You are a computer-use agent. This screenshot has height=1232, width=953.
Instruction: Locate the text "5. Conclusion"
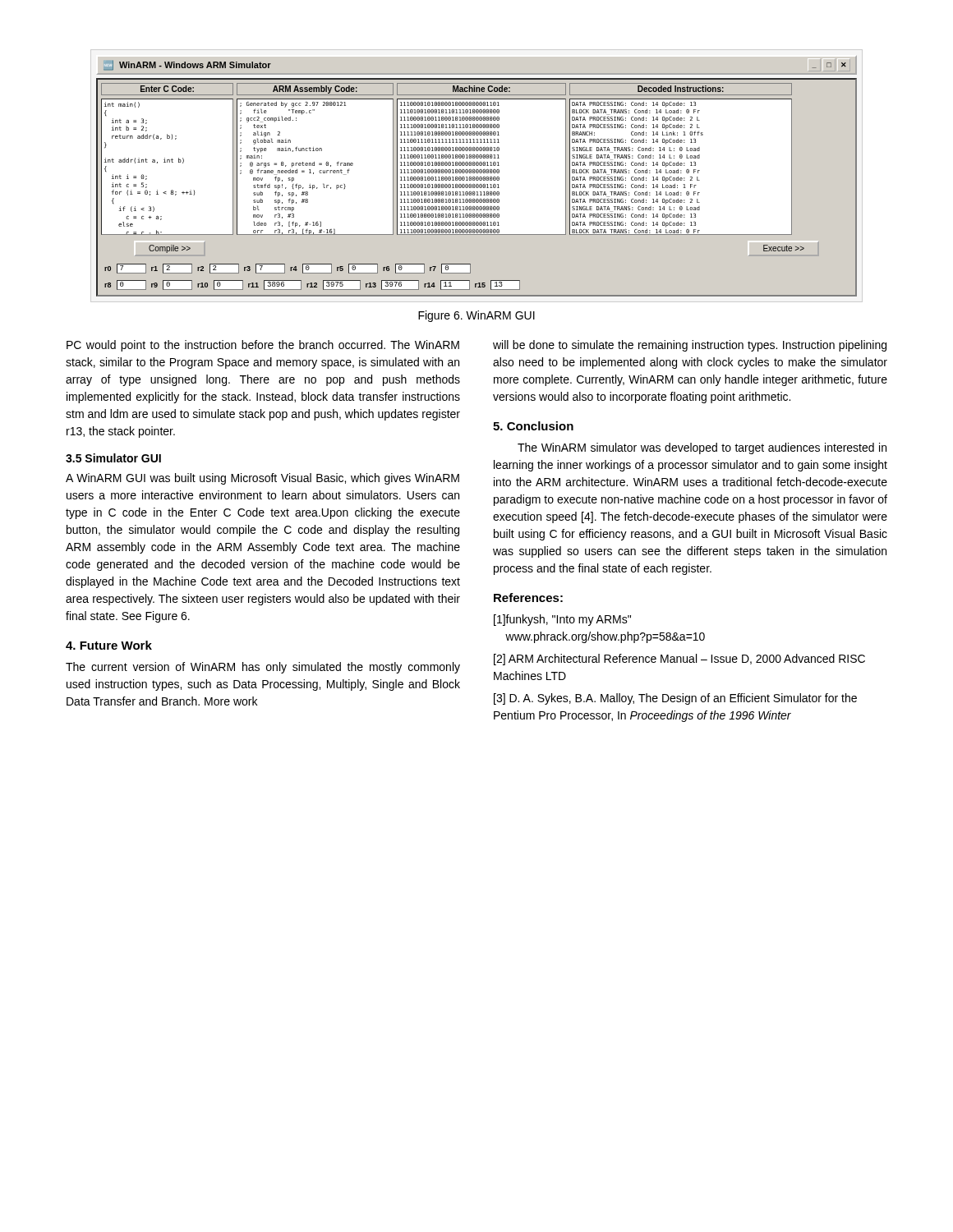pos(533,426)
